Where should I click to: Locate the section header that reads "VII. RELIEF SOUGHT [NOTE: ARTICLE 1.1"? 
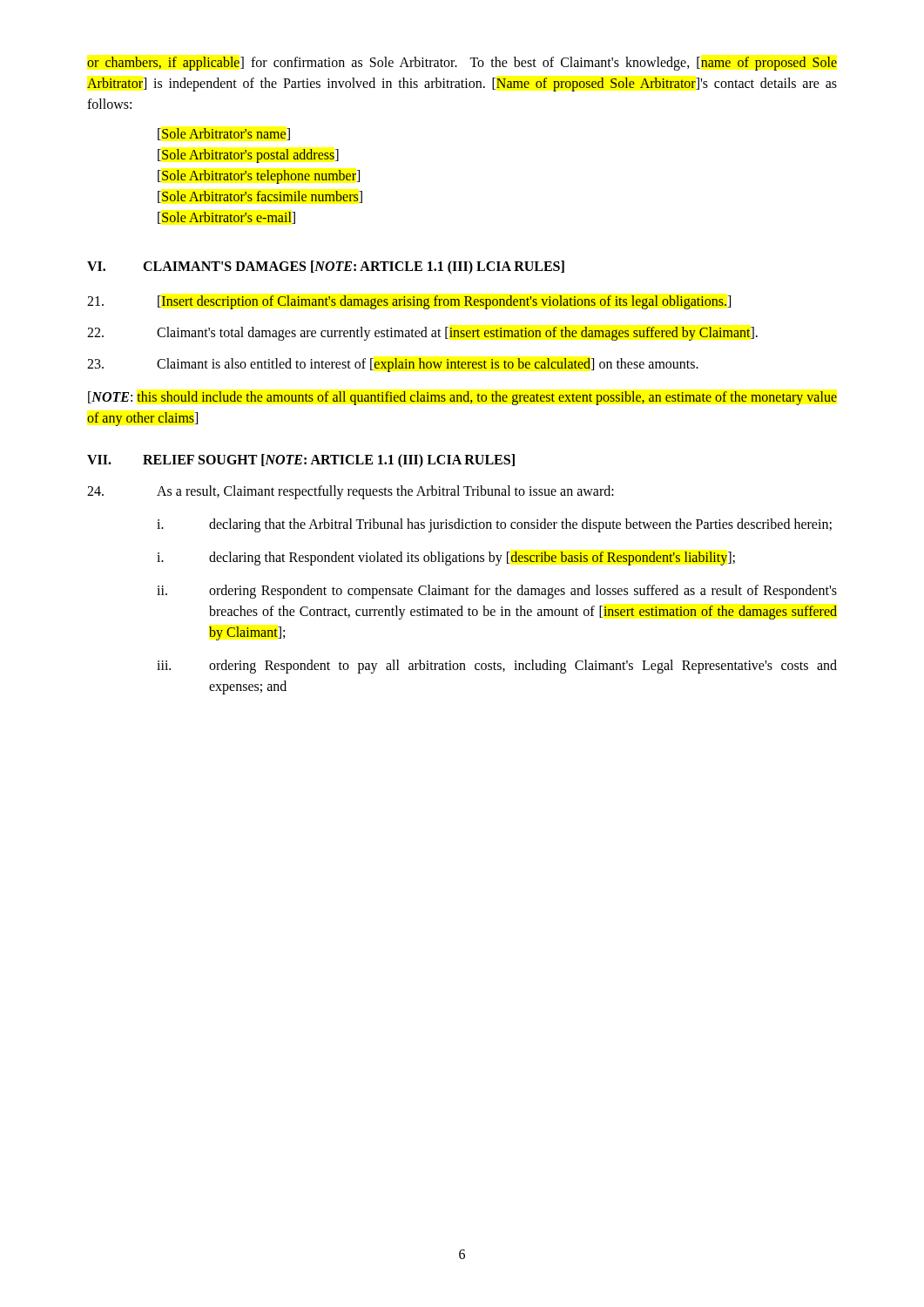coord(301,460)
